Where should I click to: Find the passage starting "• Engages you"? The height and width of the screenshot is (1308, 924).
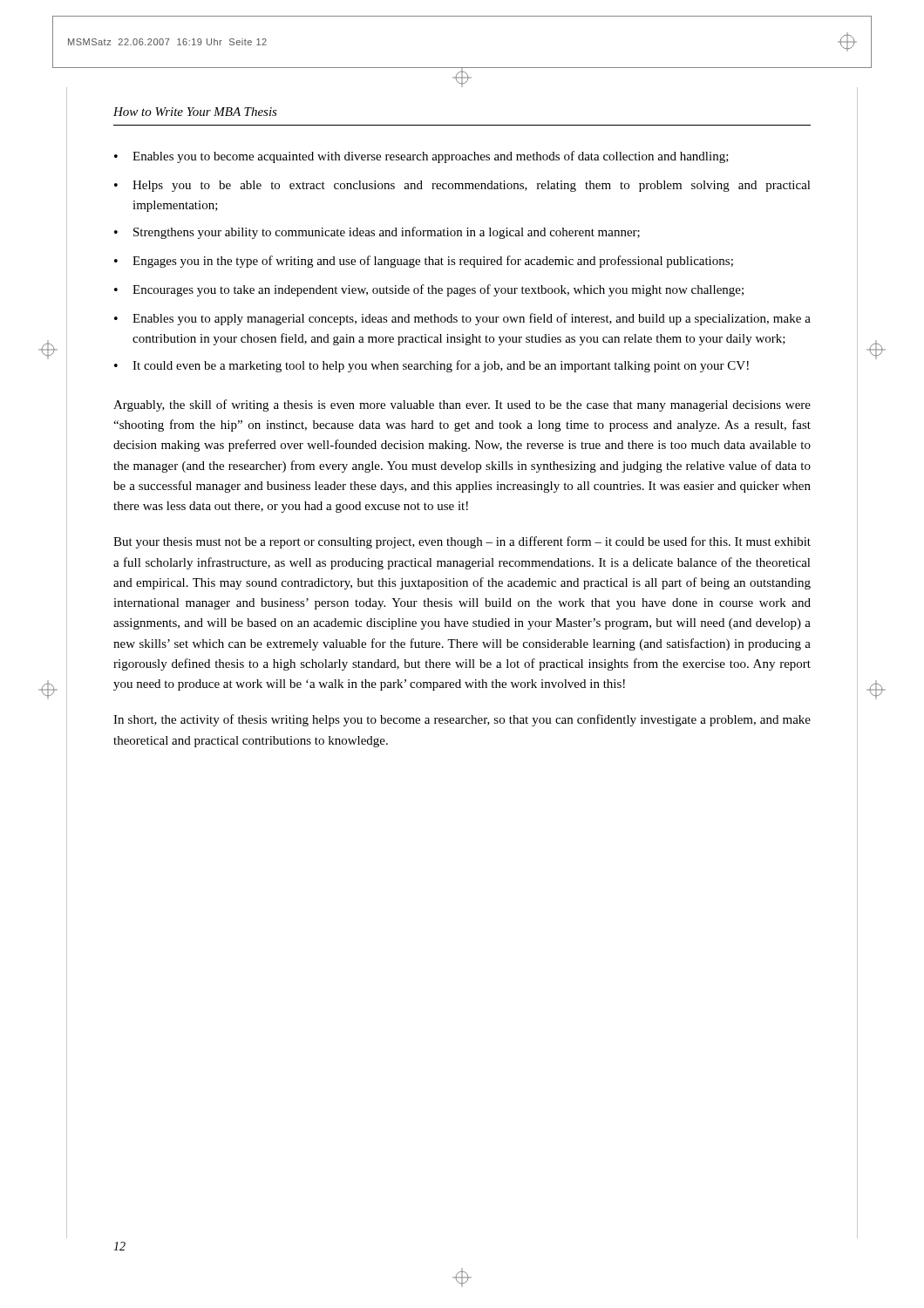(x=462, y=262)
